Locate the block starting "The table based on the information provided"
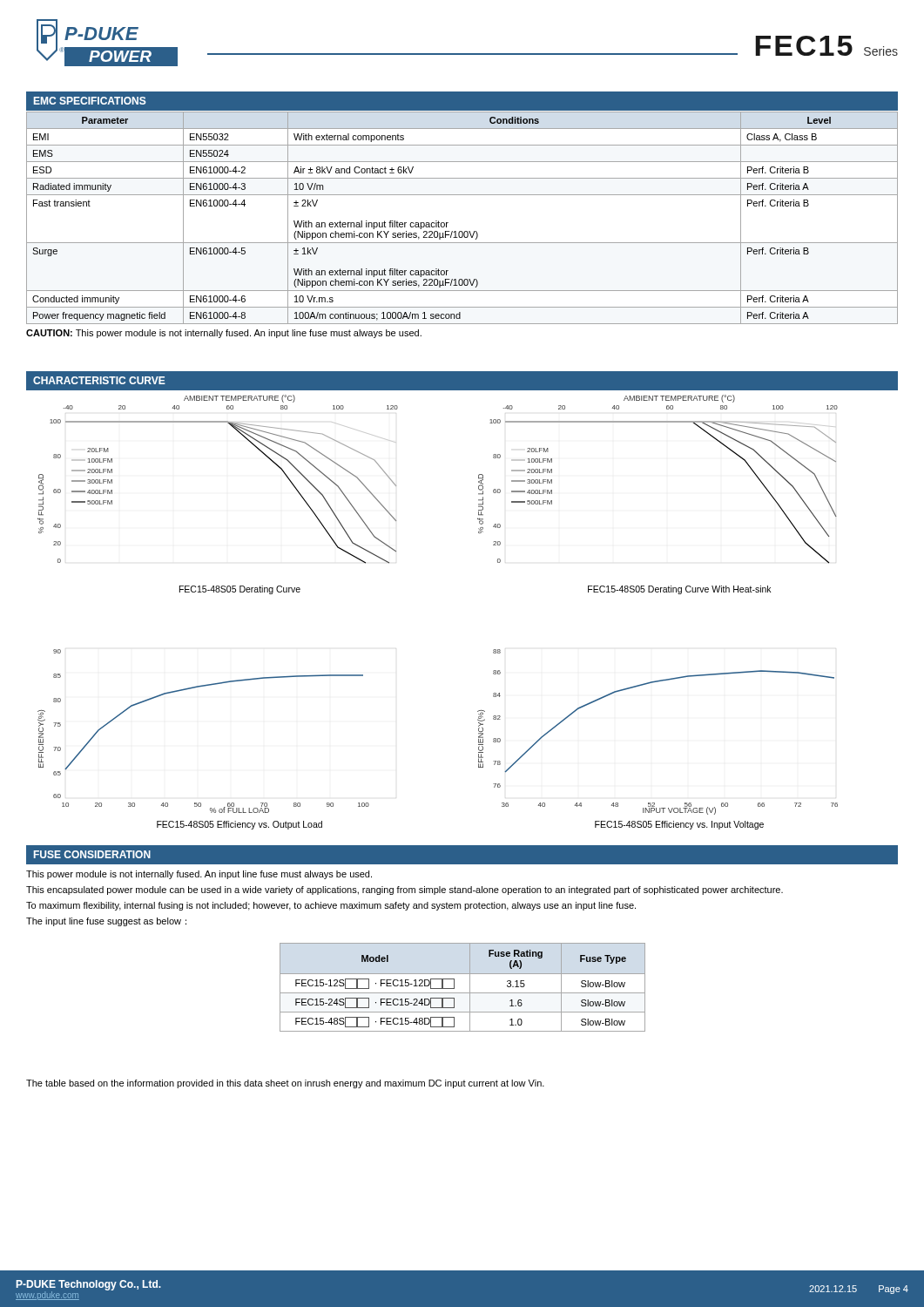The width and height of the screenshot is (924, 1307). (x=285, y=1083)
